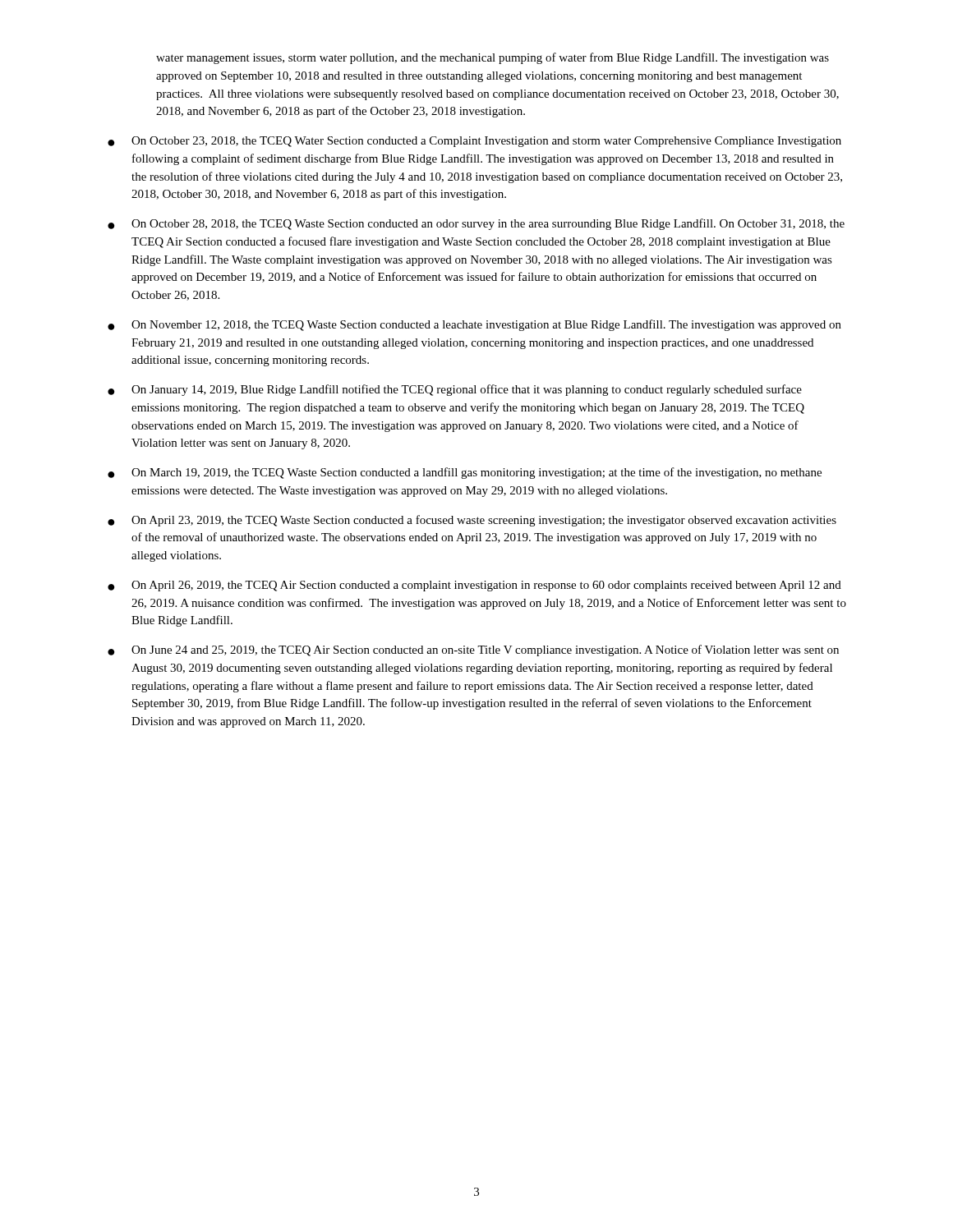
Task: Select the list item that says "● On April 23, 2019, the TCEQ Waste"
Action: point(476,538)
